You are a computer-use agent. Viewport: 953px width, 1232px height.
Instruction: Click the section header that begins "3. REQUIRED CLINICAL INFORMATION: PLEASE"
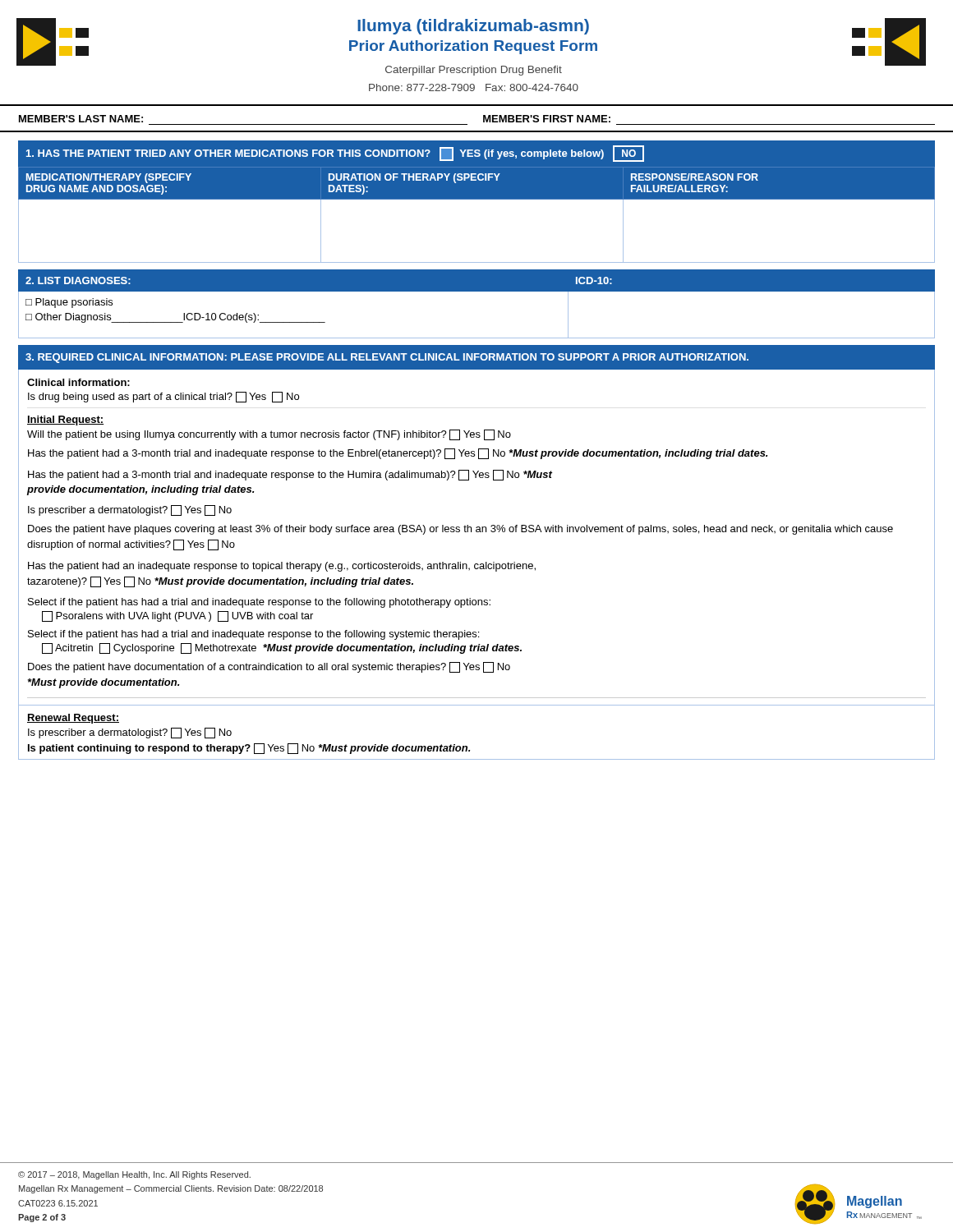pos(387,357)
